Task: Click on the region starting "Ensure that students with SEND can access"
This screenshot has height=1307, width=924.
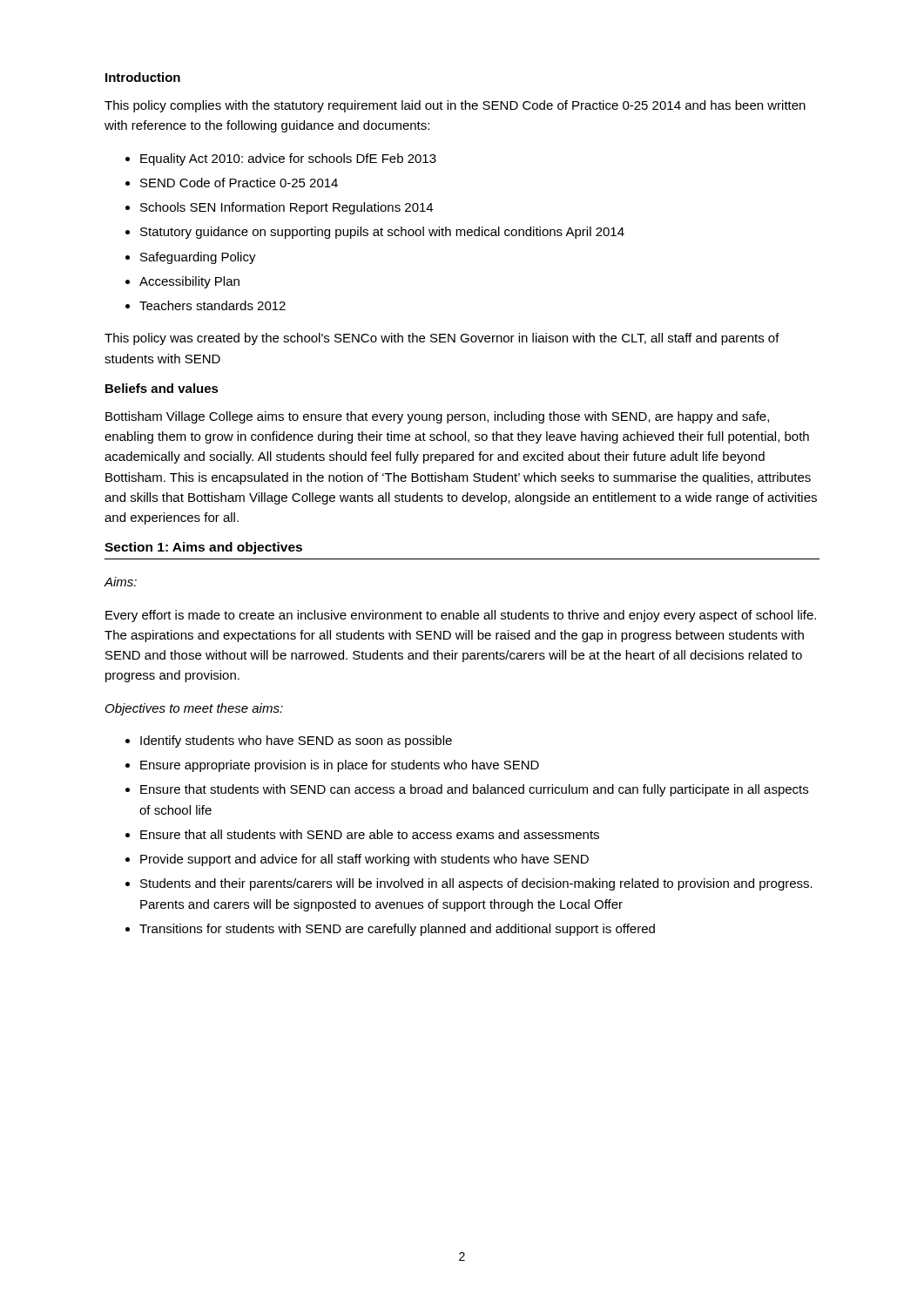Action: point(479,799)
